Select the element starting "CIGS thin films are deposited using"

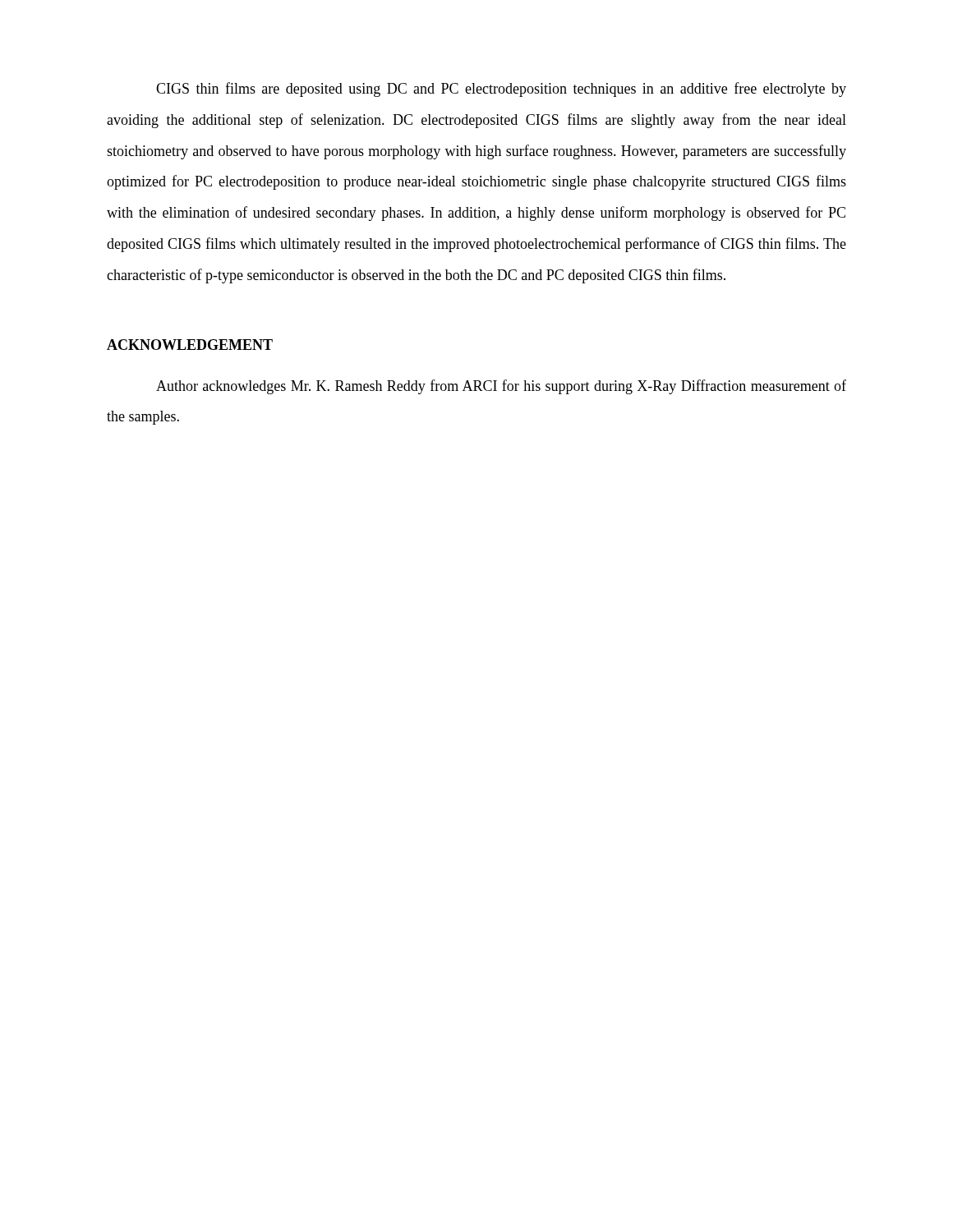476,182
